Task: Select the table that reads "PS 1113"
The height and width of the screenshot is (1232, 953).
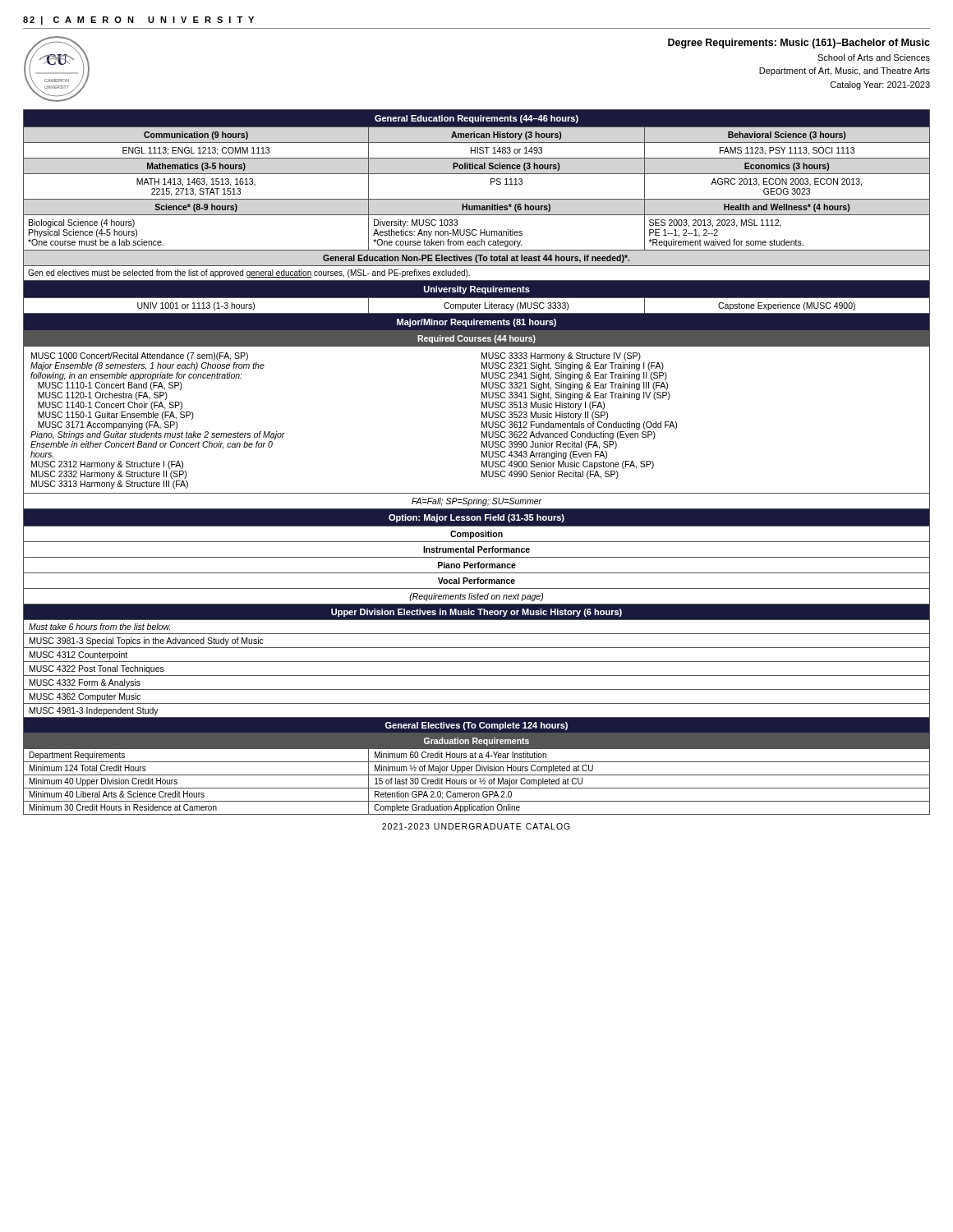Action: coord(476,462)
